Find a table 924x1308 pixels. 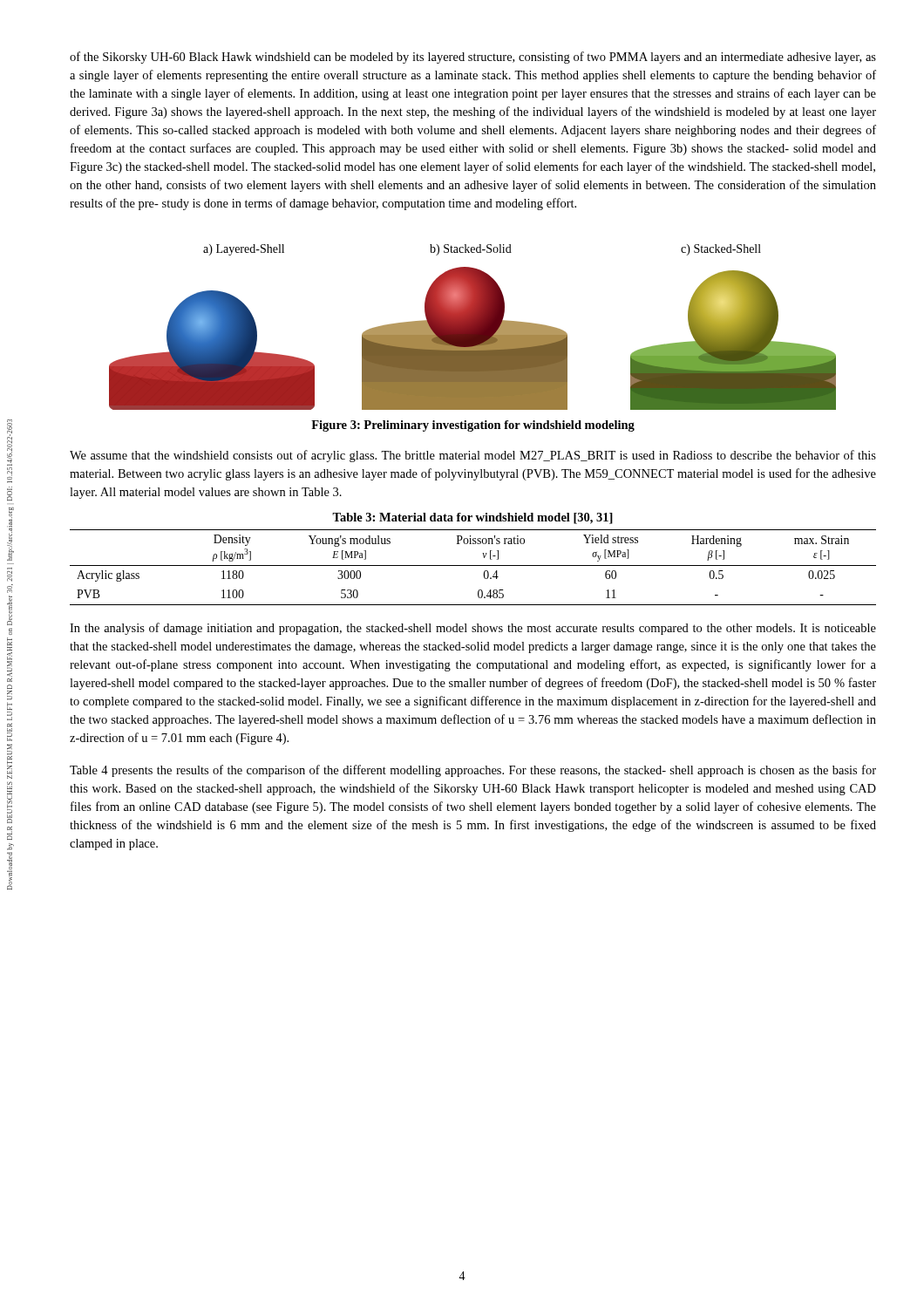pos(473,567)
